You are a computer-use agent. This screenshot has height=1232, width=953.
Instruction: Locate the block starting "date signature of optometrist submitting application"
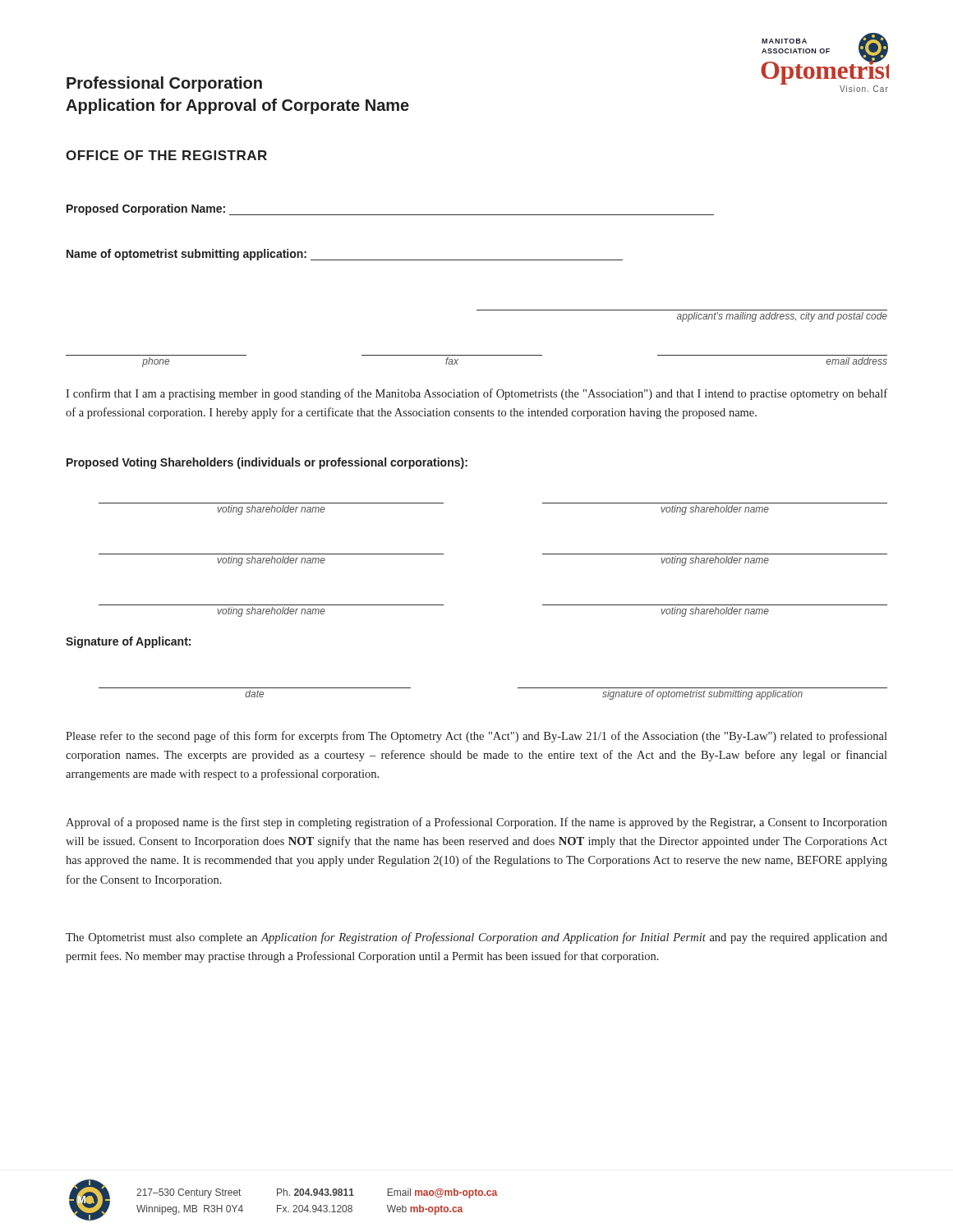[x=249, y=694]
